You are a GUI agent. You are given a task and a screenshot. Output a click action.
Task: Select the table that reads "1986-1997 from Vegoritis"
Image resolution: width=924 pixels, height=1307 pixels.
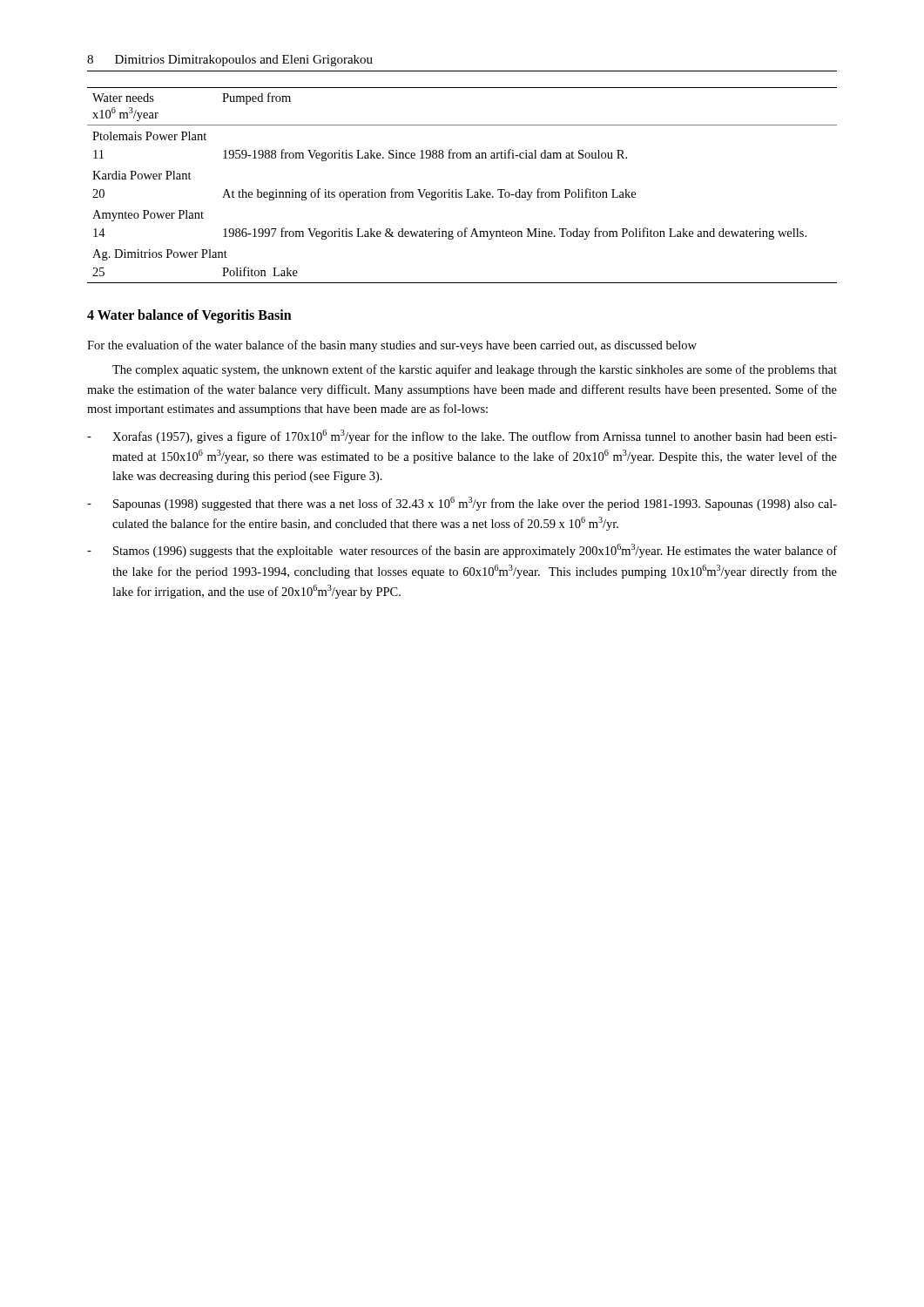point(462,185)
